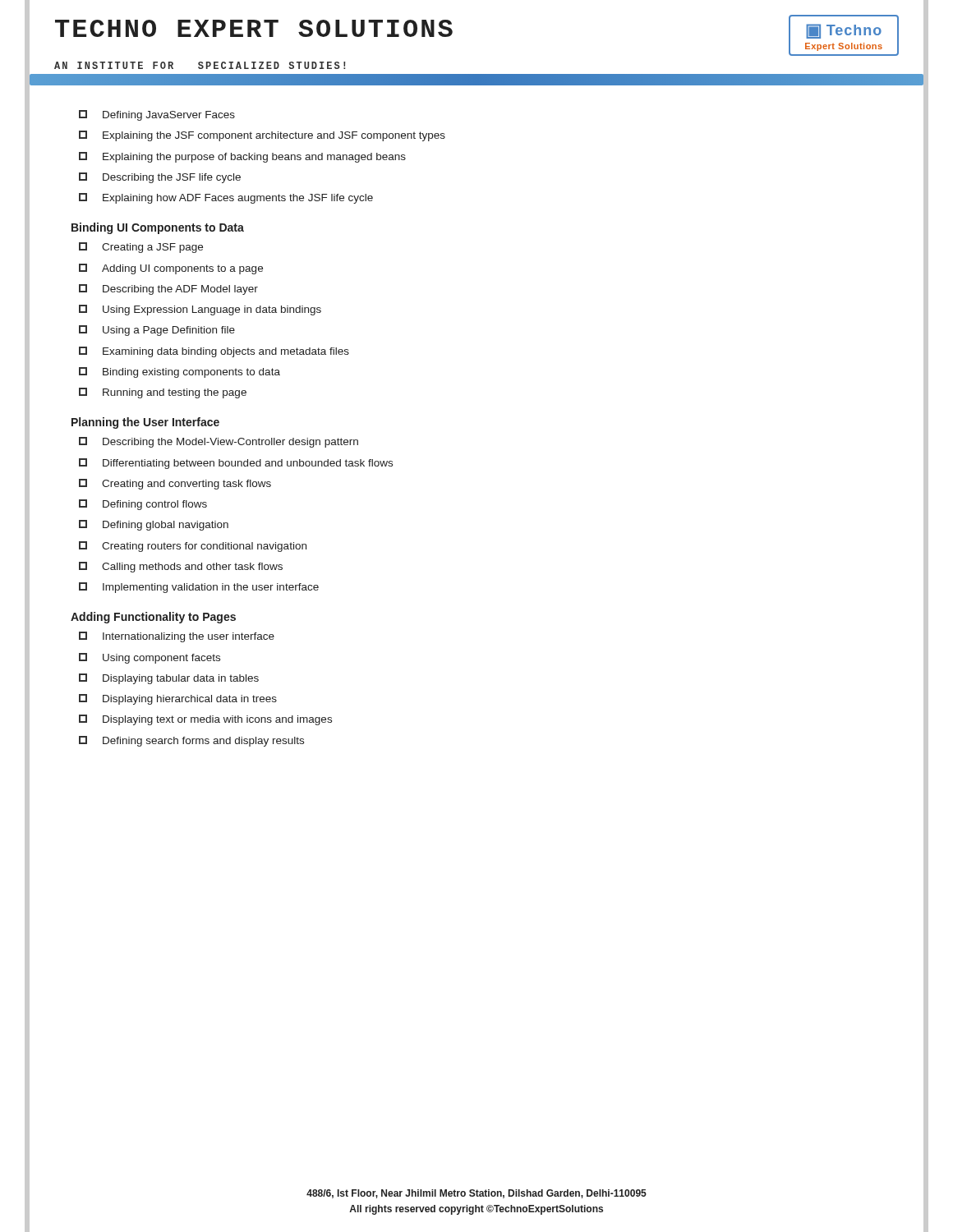Click on the section header with the text "Planning the User Interface"

click(145, 422)
